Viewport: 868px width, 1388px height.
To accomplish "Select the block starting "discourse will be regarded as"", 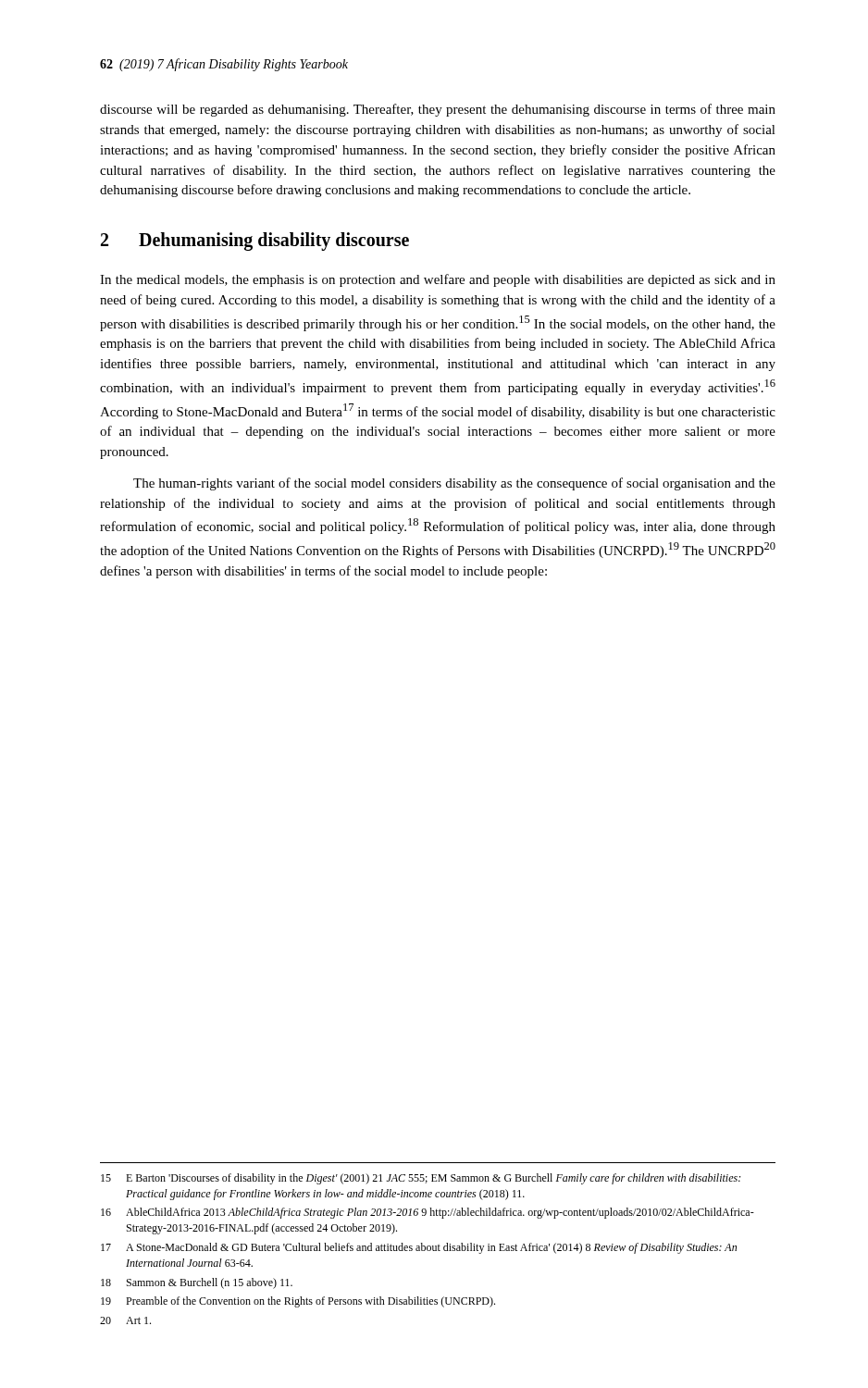I will [438, 151].
